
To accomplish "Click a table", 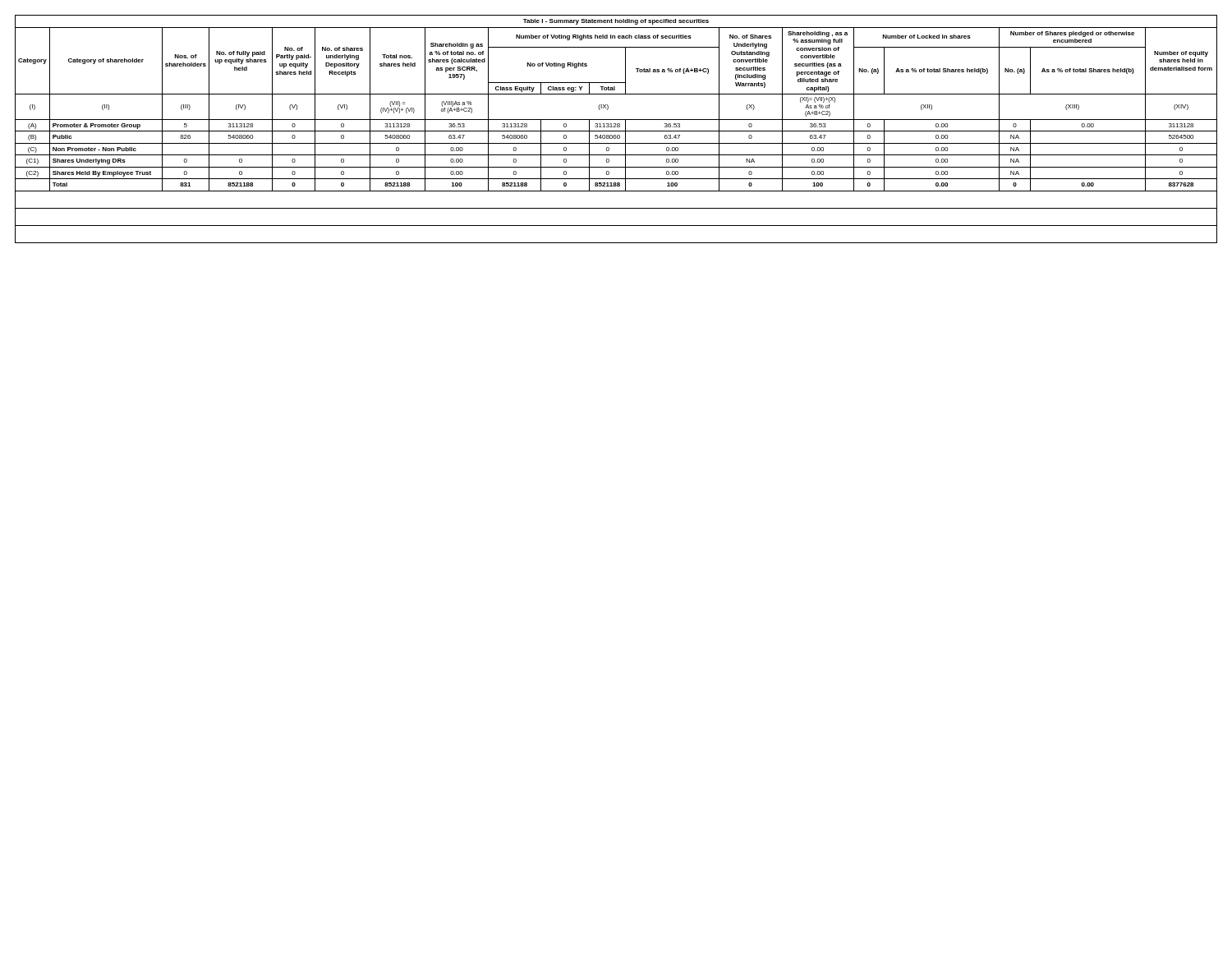I will click(x=616, y=129).
